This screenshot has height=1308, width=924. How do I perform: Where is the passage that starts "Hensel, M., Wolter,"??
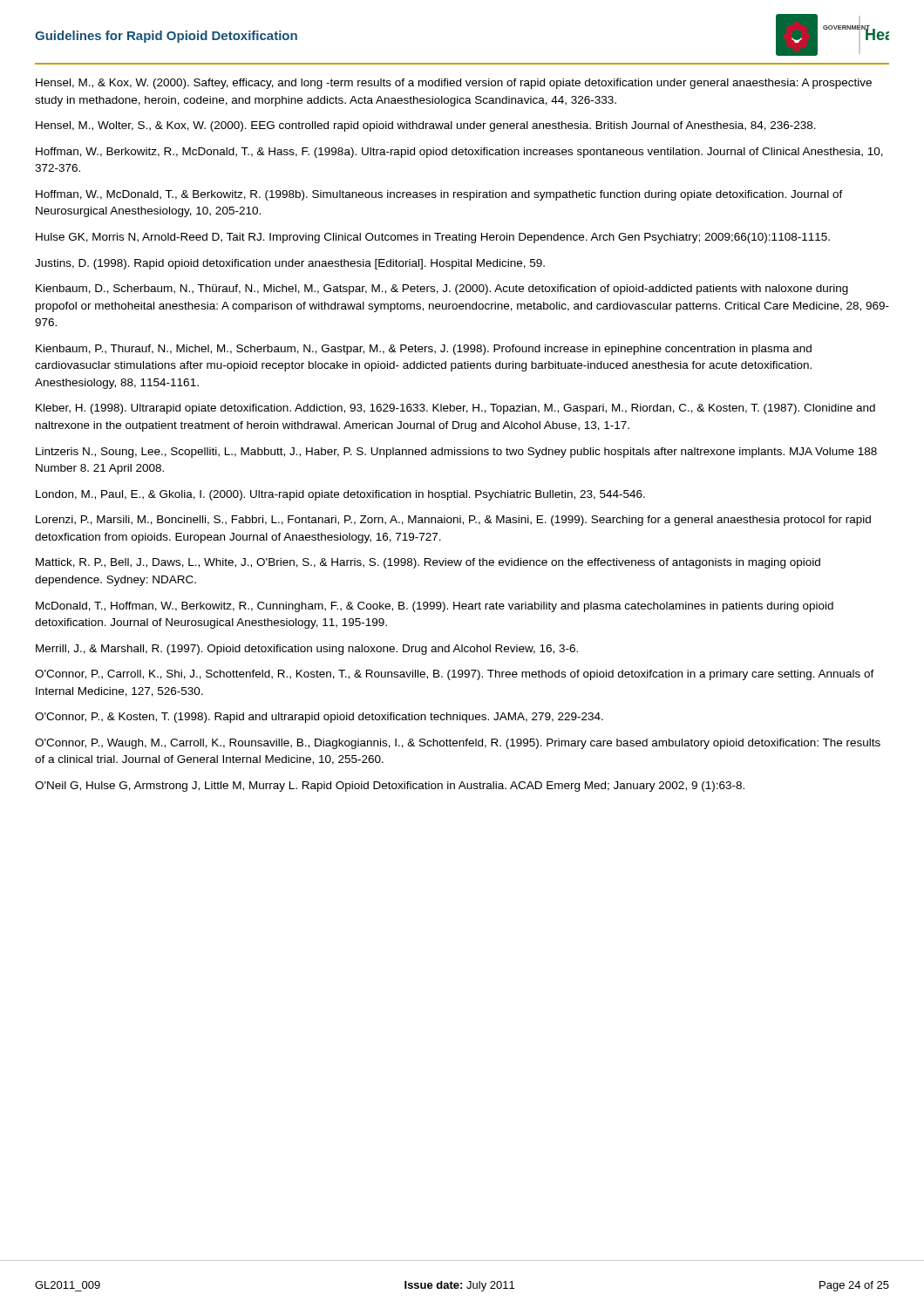click(x=426, y=125)
